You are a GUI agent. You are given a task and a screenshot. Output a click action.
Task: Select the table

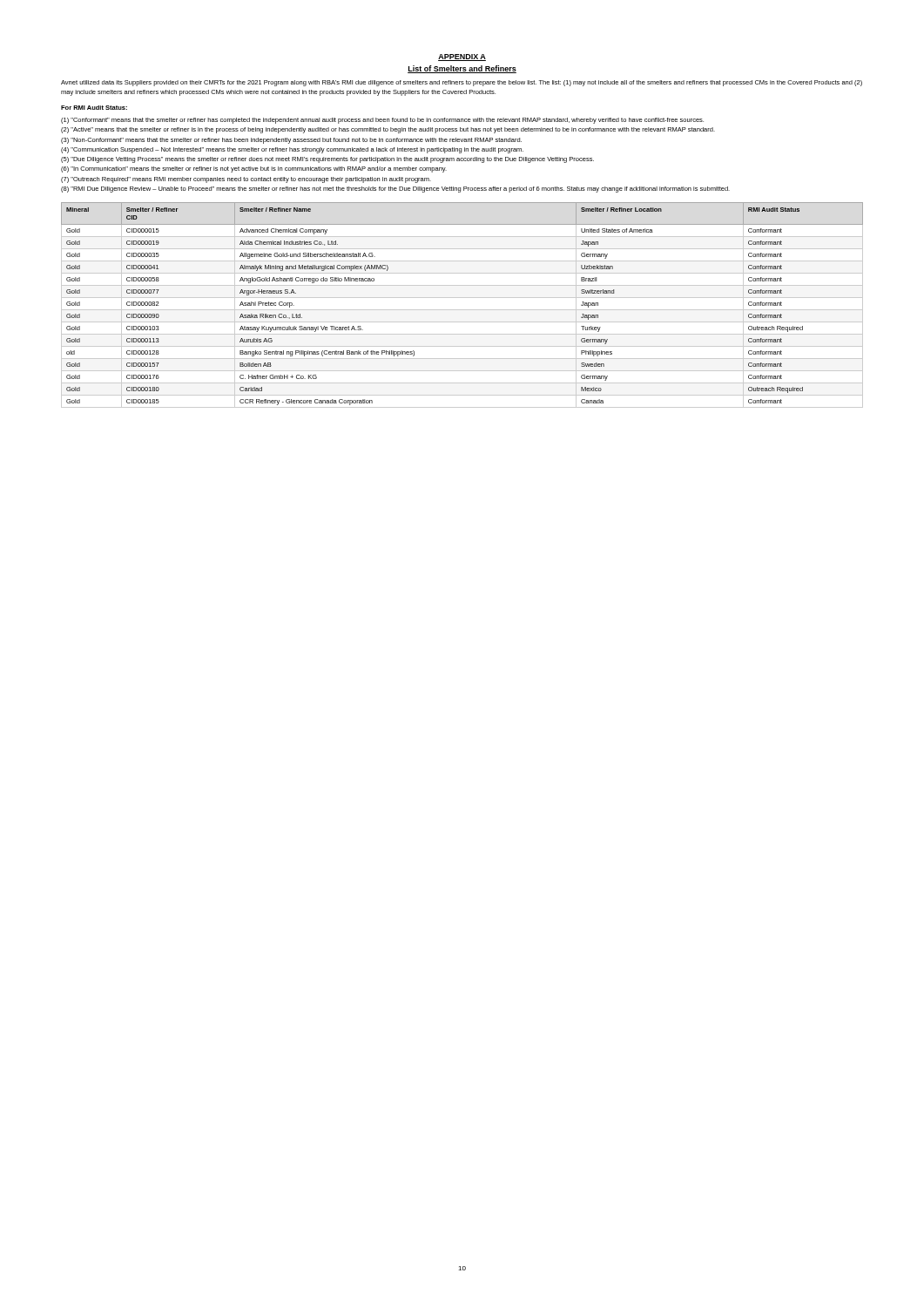[x=462, y=305]
